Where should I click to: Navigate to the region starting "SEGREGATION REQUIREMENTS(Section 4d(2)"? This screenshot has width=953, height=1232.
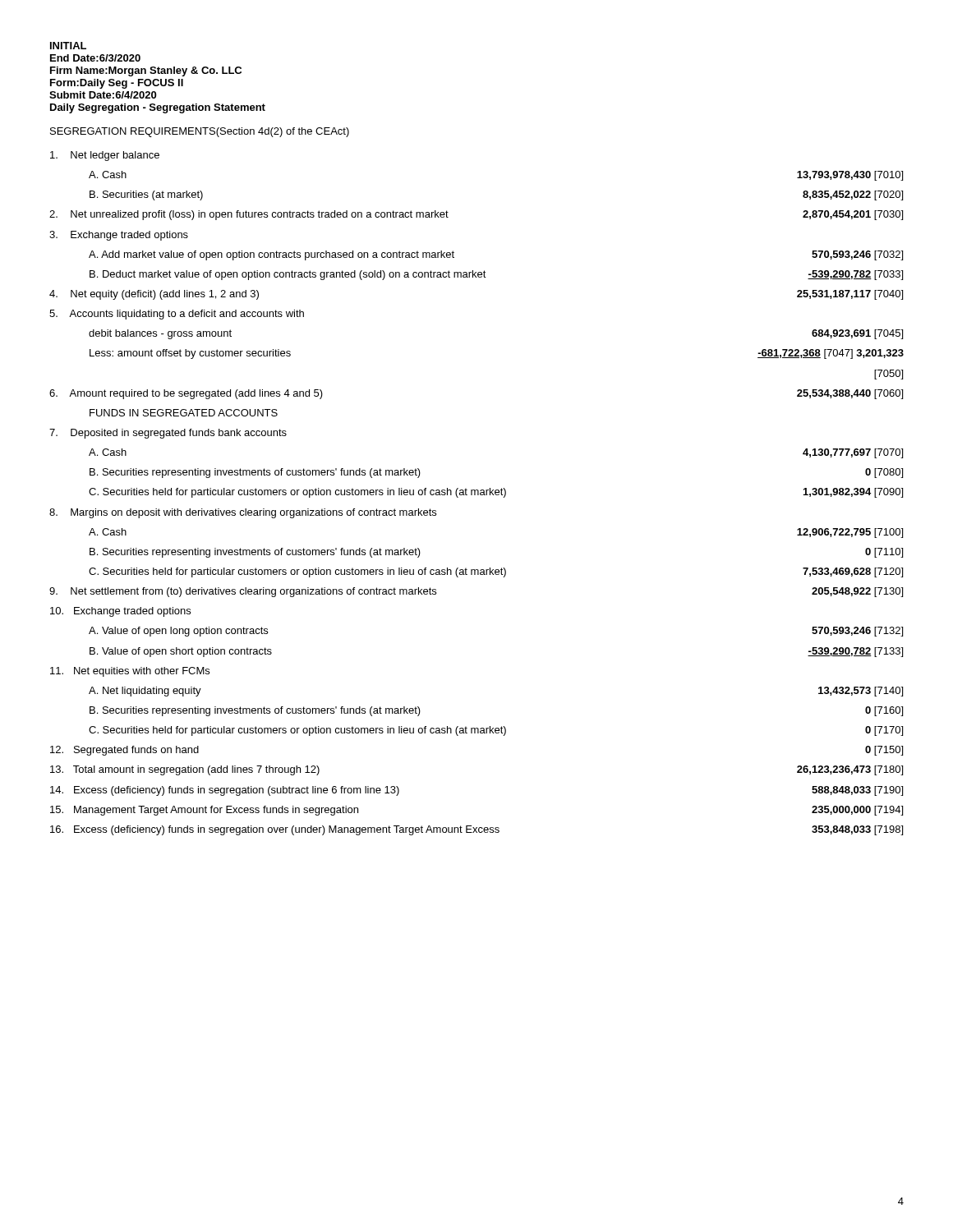click(x=199, y=131)
